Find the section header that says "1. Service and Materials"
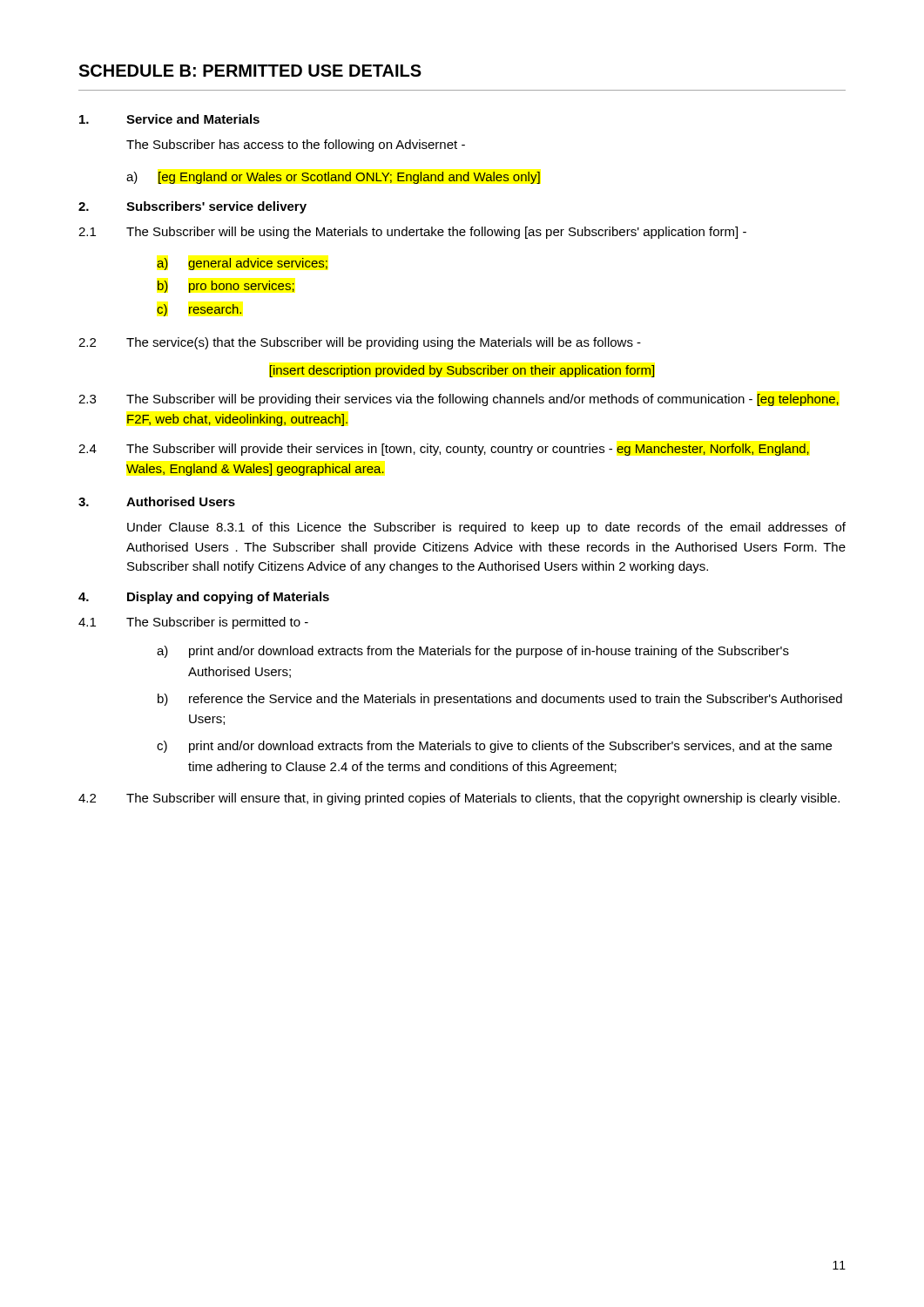 (169, 119)
